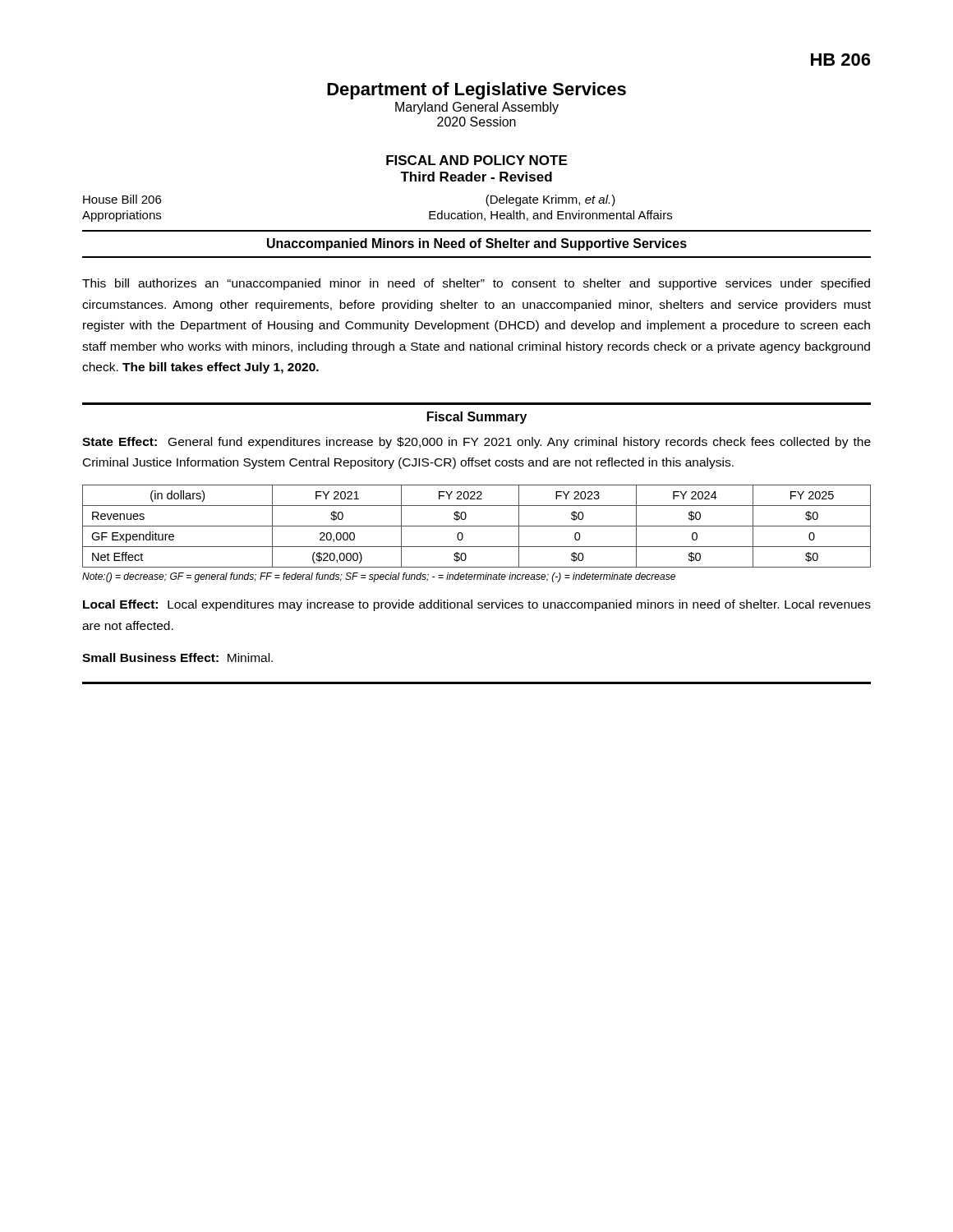
Task: Locate the region starting "FISCAL AND POLICY NOTE Third Reader -"
Action: 476,169
